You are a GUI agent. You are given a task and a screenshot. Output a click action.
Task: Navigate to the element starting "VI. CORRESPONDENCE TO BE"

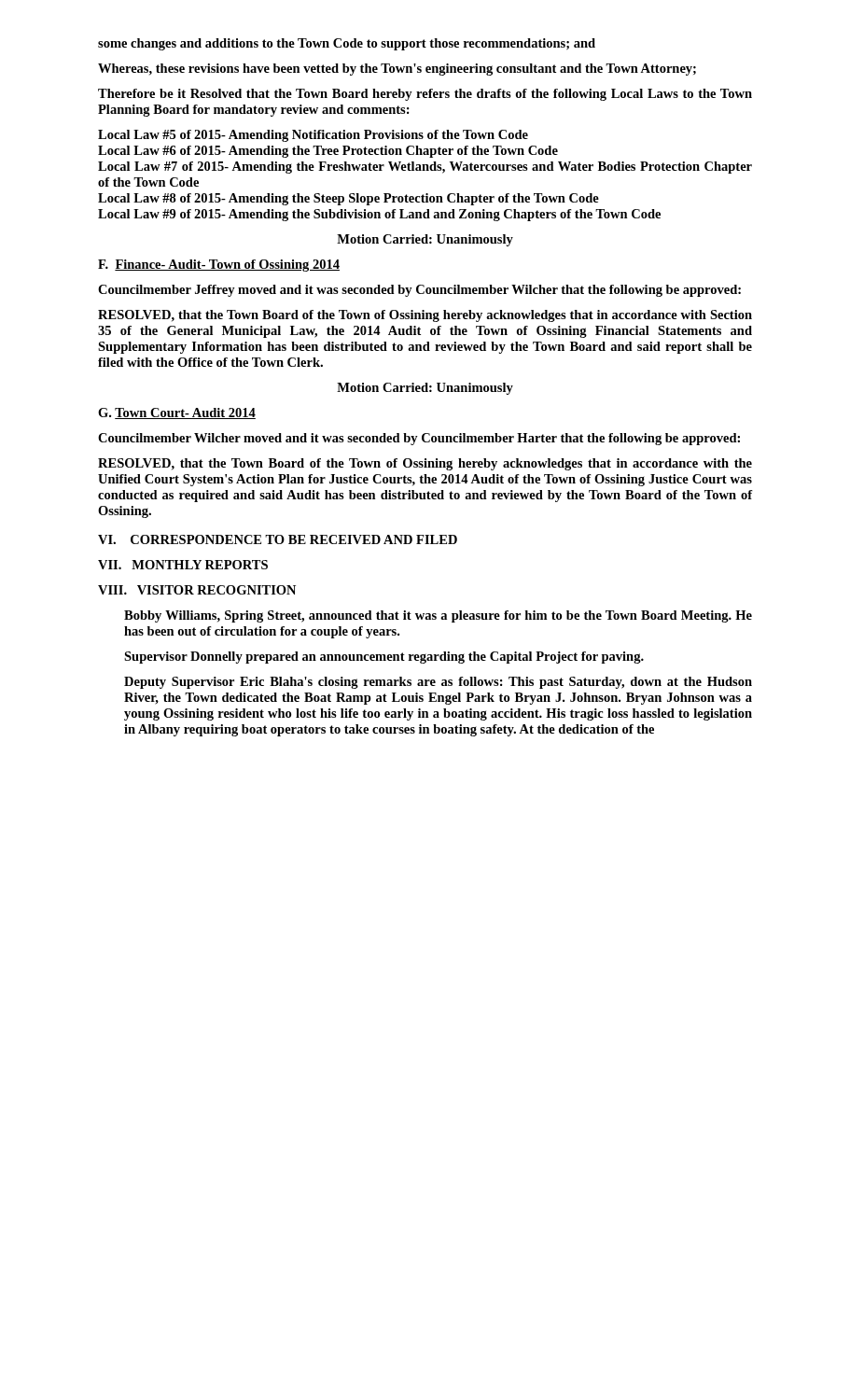278,539
